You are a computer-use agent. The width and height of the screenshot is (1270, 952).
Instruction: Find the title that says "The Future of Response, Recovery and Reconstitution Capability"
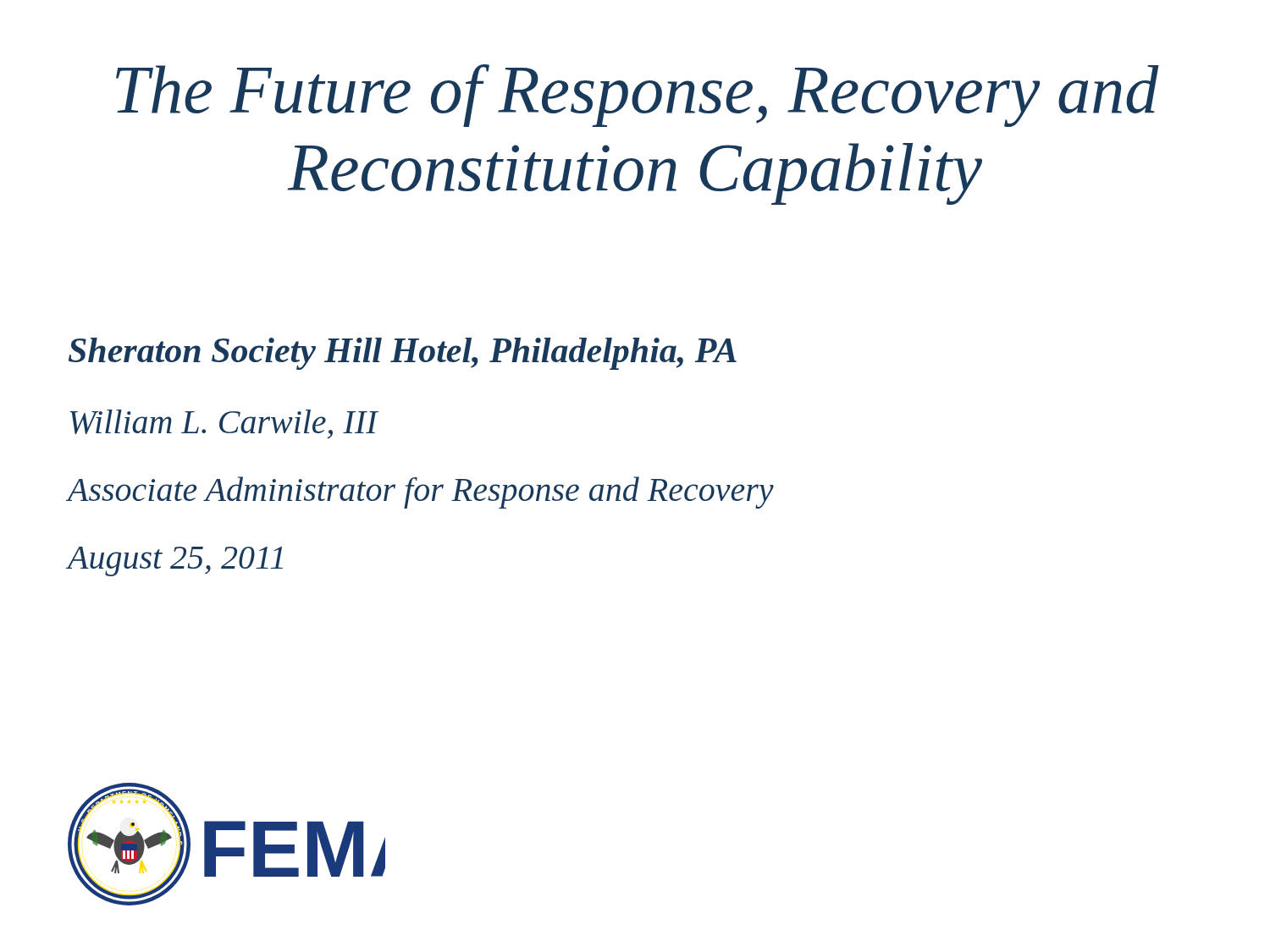tap(635, 129)
